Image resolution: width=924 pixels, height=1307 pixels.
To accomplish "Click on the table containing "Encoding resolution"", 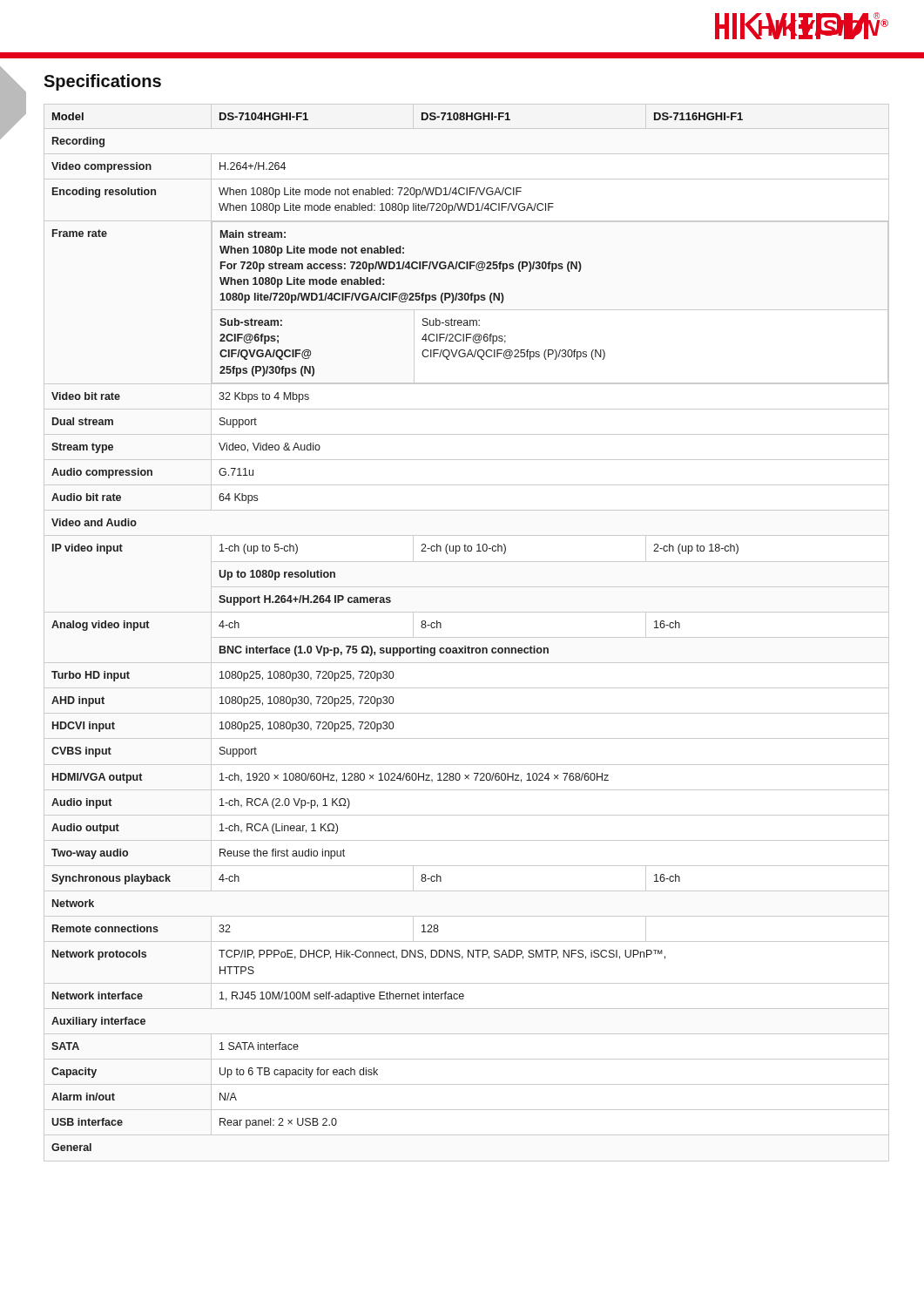I will [x=466, y=632].
